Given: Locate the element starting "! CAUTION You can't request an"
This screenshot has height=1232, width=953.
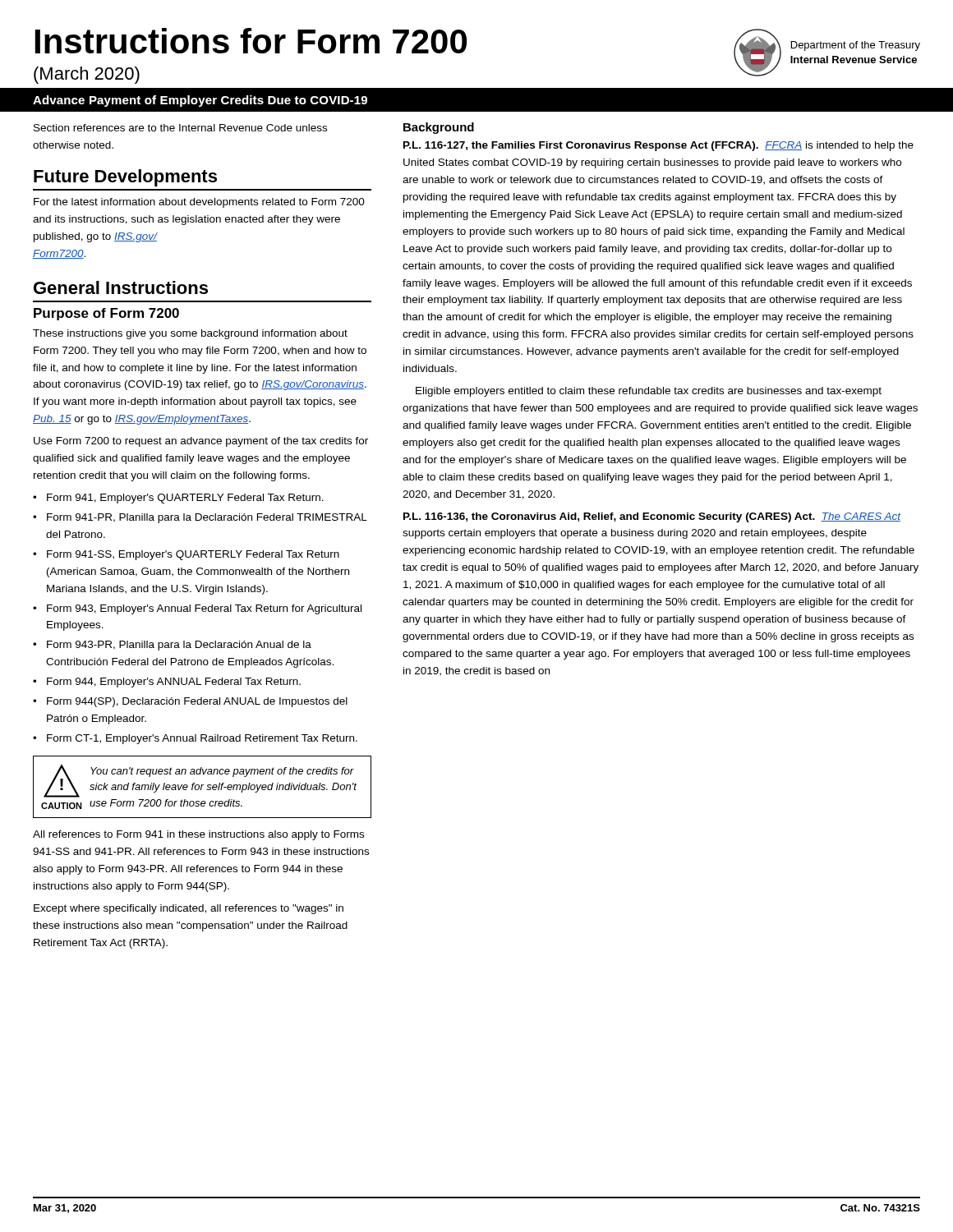Looking at the screenshot, I should pos(202,787).
